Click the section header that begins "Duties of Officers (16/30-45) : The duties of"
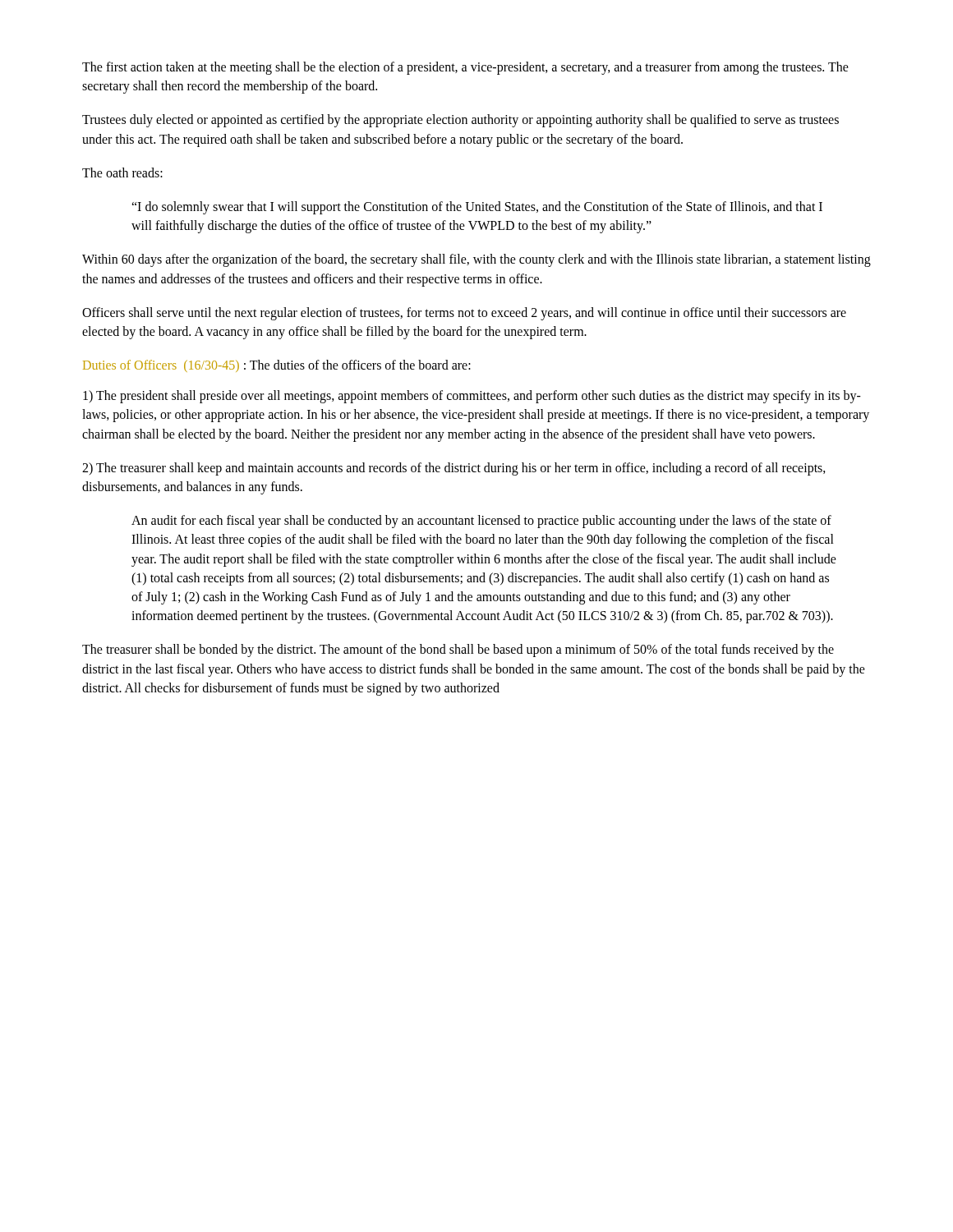This screenshot has height=1232, width=953. (x=277, y=365)
